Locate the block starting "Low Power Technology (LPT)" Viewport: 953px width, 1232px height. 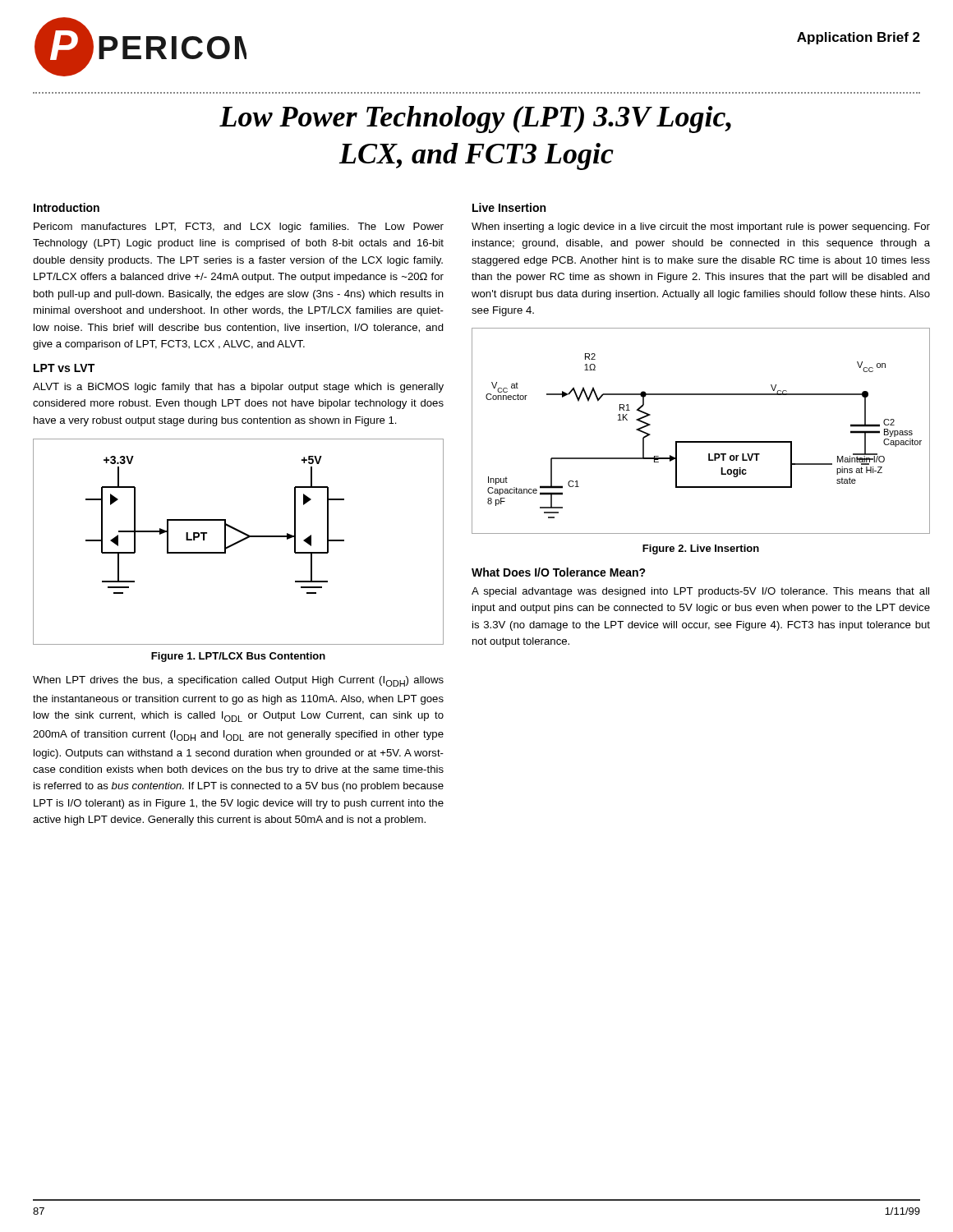click(476, 133)
